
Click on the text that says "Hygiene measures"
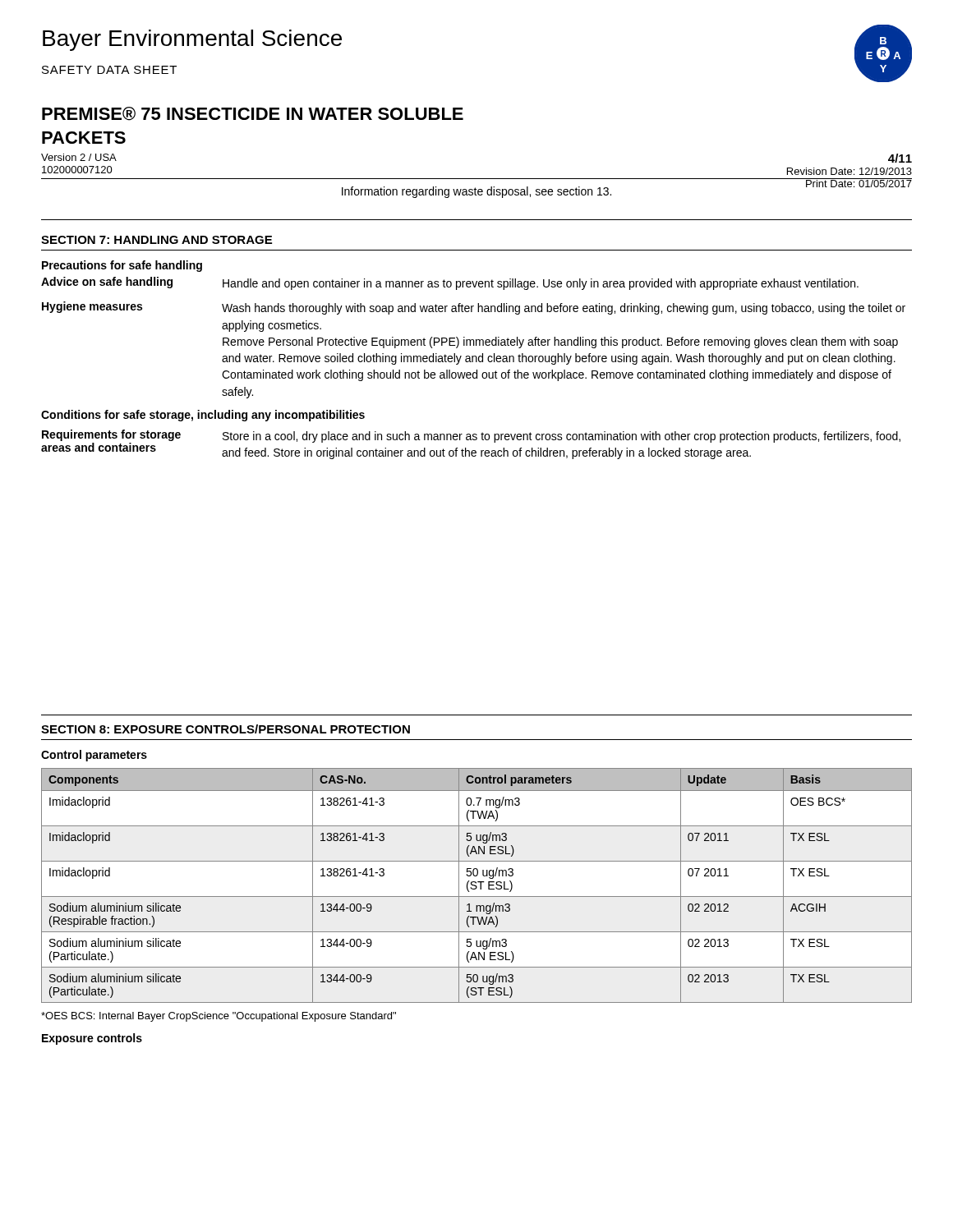point(92,307)
